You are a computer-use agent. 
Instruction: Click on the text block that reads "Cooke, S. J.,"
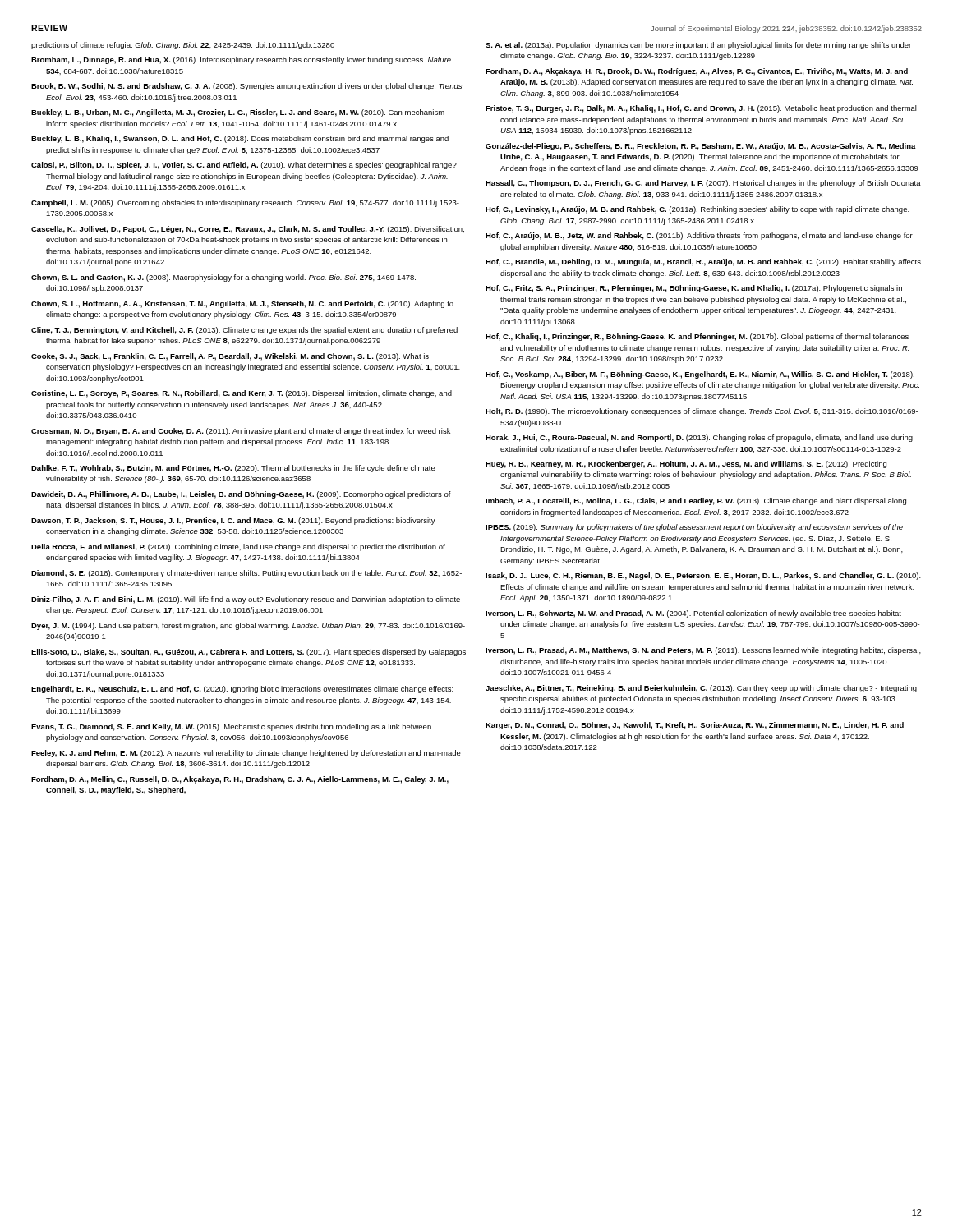pyautogui.click(x=246, y=367)
